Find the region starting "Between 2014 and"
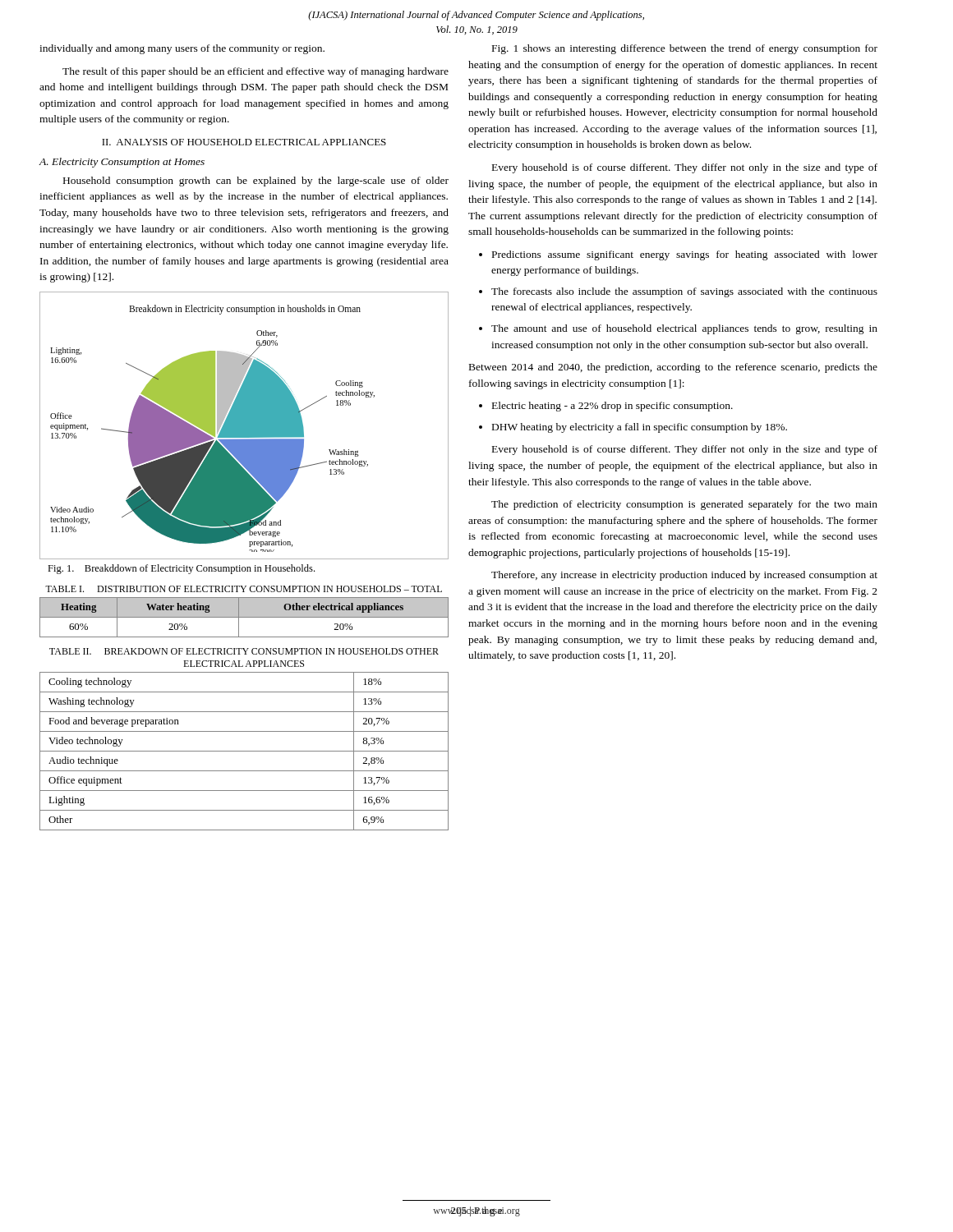 point(673,375)
